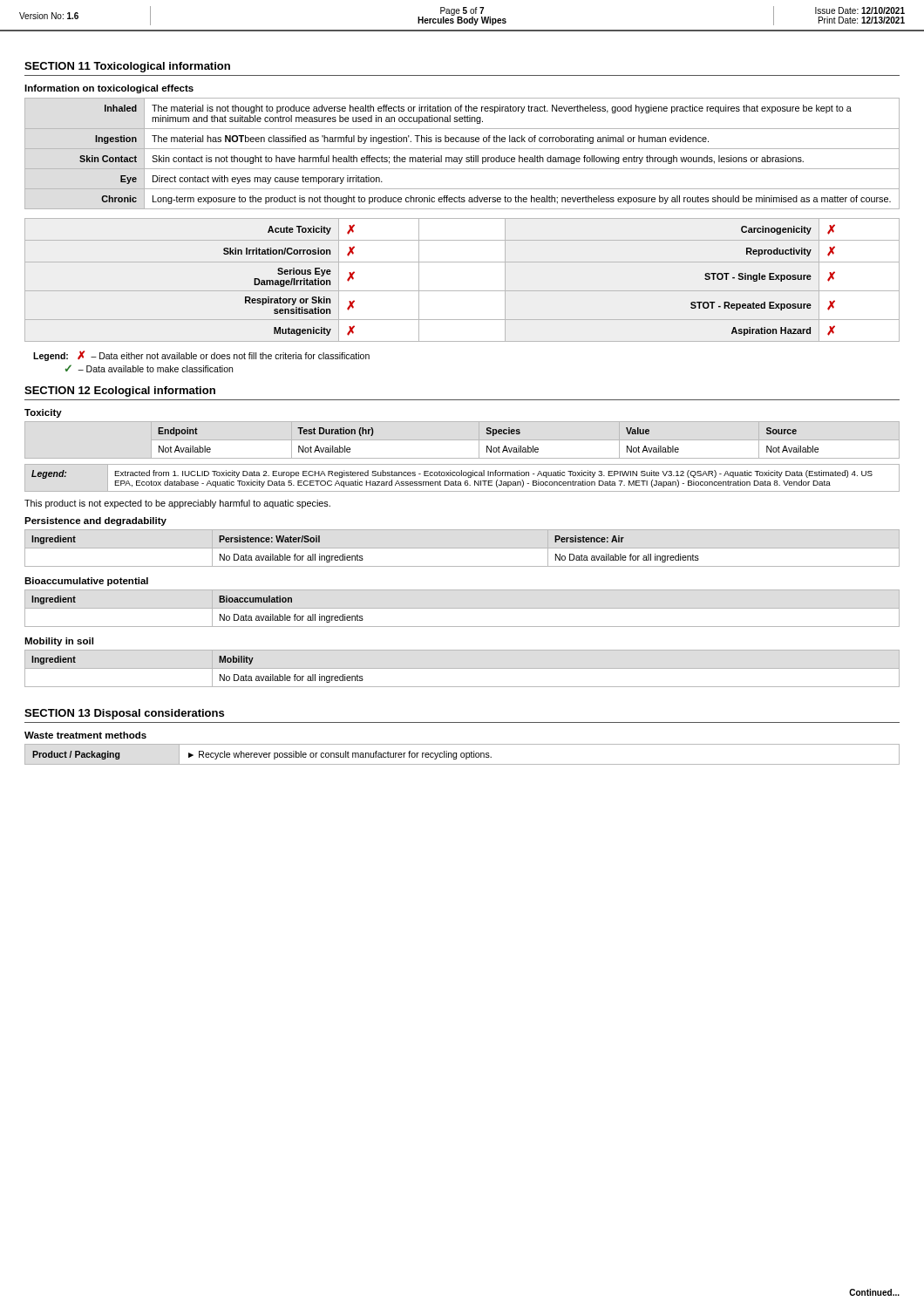
Task: Where does it say "SECTION 13 Disposal considerations"?
Action: pos(125,713)
